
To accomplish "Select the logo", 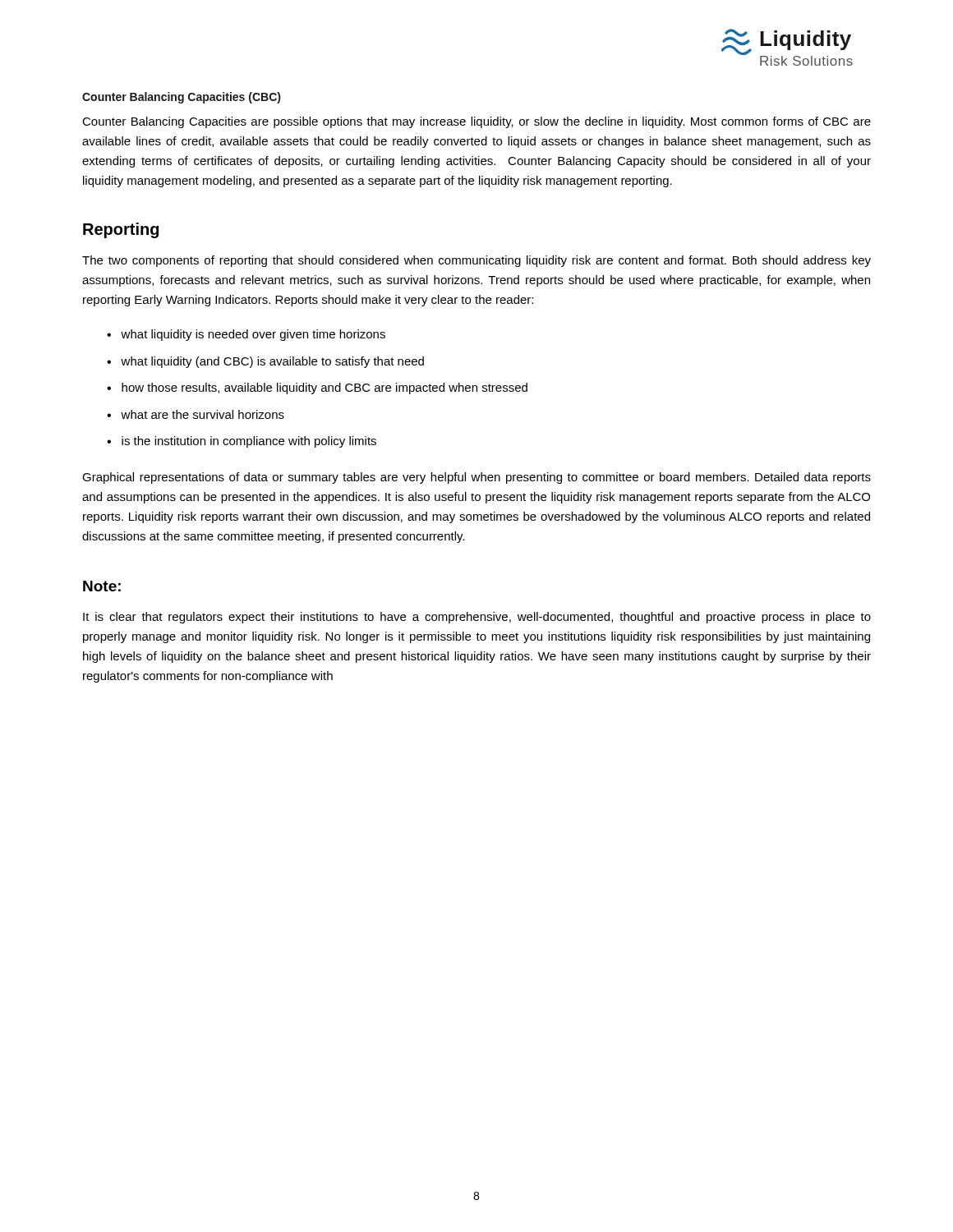I will (808, 48).
